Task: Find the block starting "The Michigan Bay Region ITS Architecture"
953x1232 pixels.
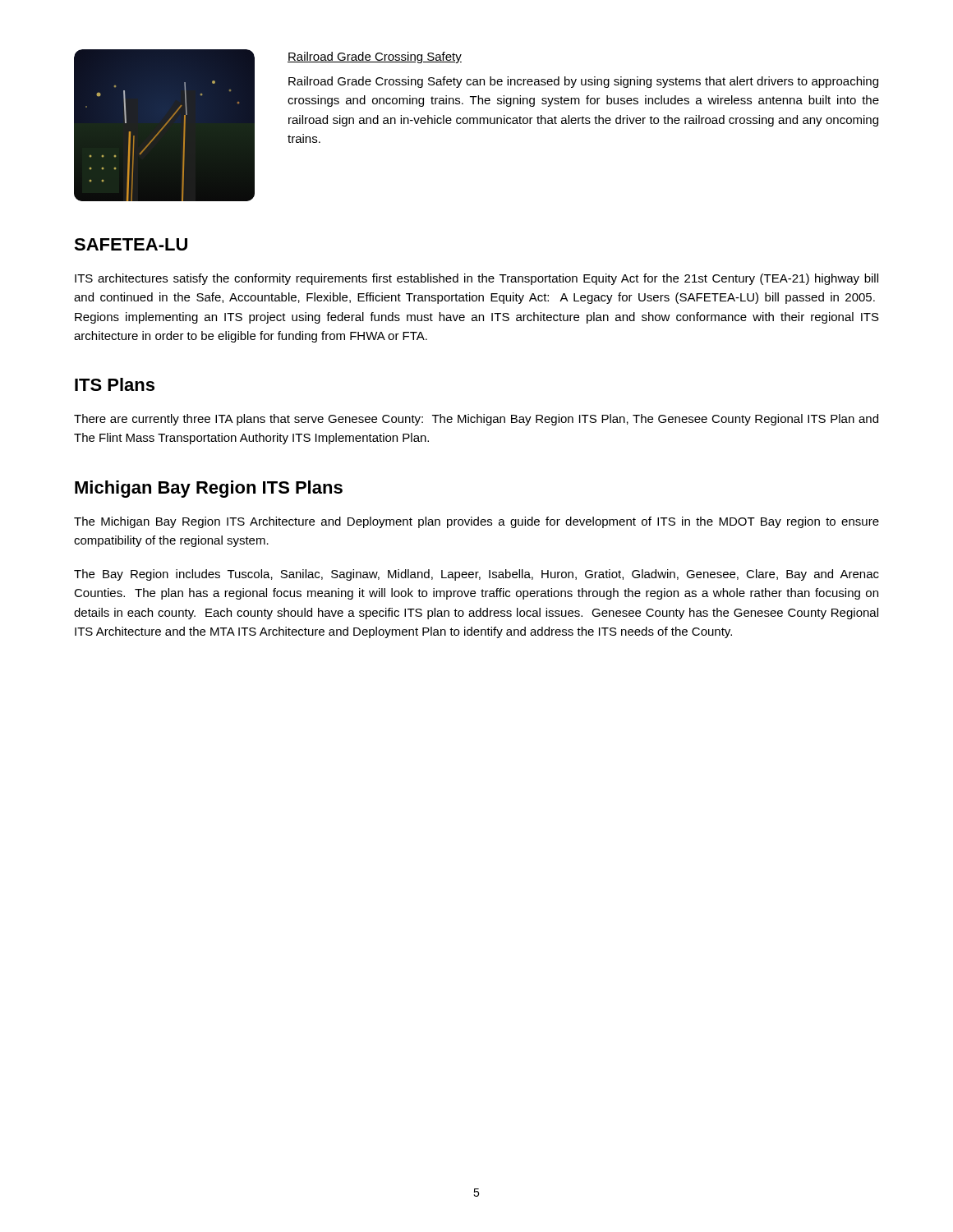Action: tap(476, 530)
